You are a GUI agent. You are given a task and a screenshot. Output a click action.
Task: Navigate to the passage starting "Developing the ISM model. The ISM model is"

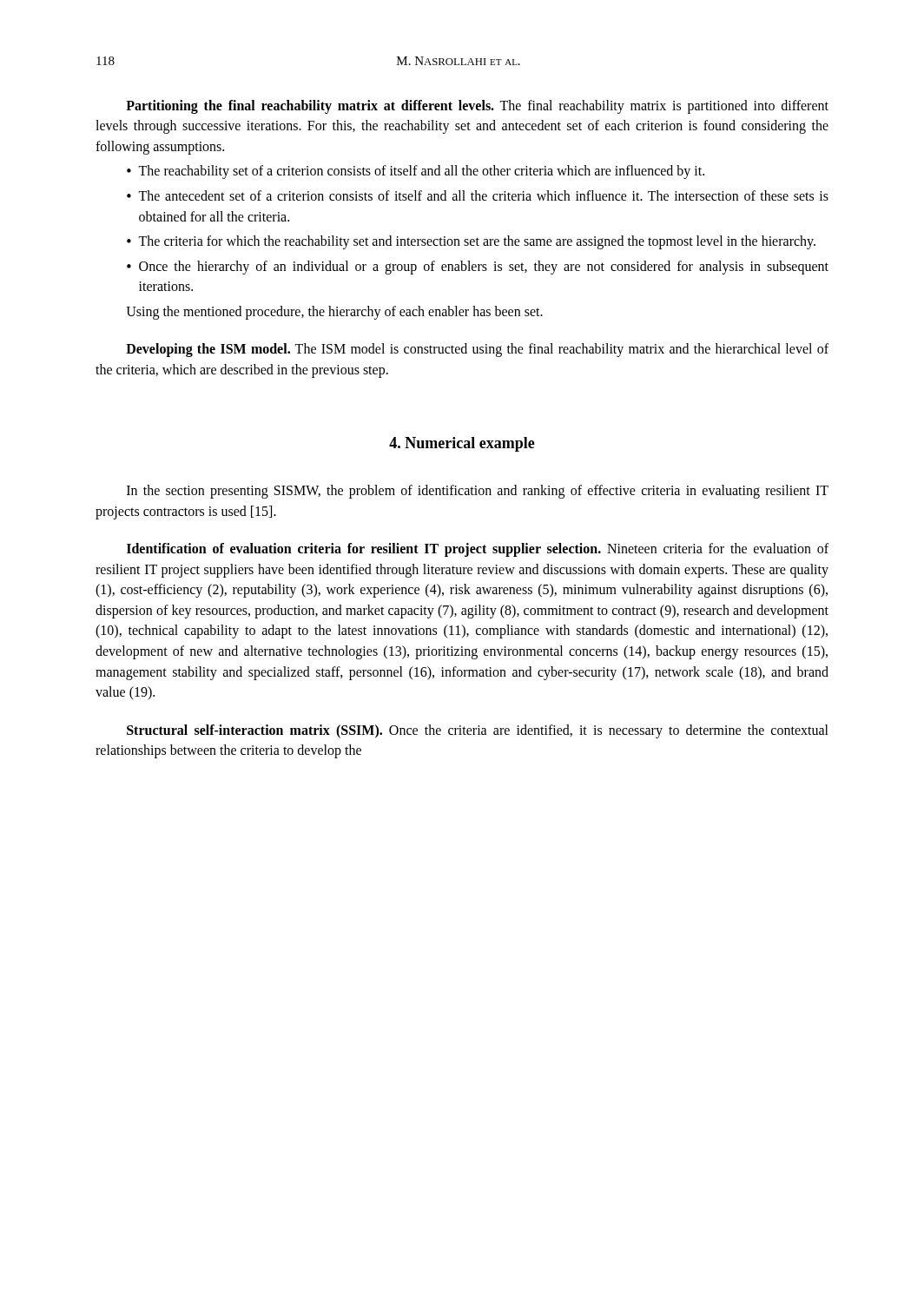tap(462, 359)
